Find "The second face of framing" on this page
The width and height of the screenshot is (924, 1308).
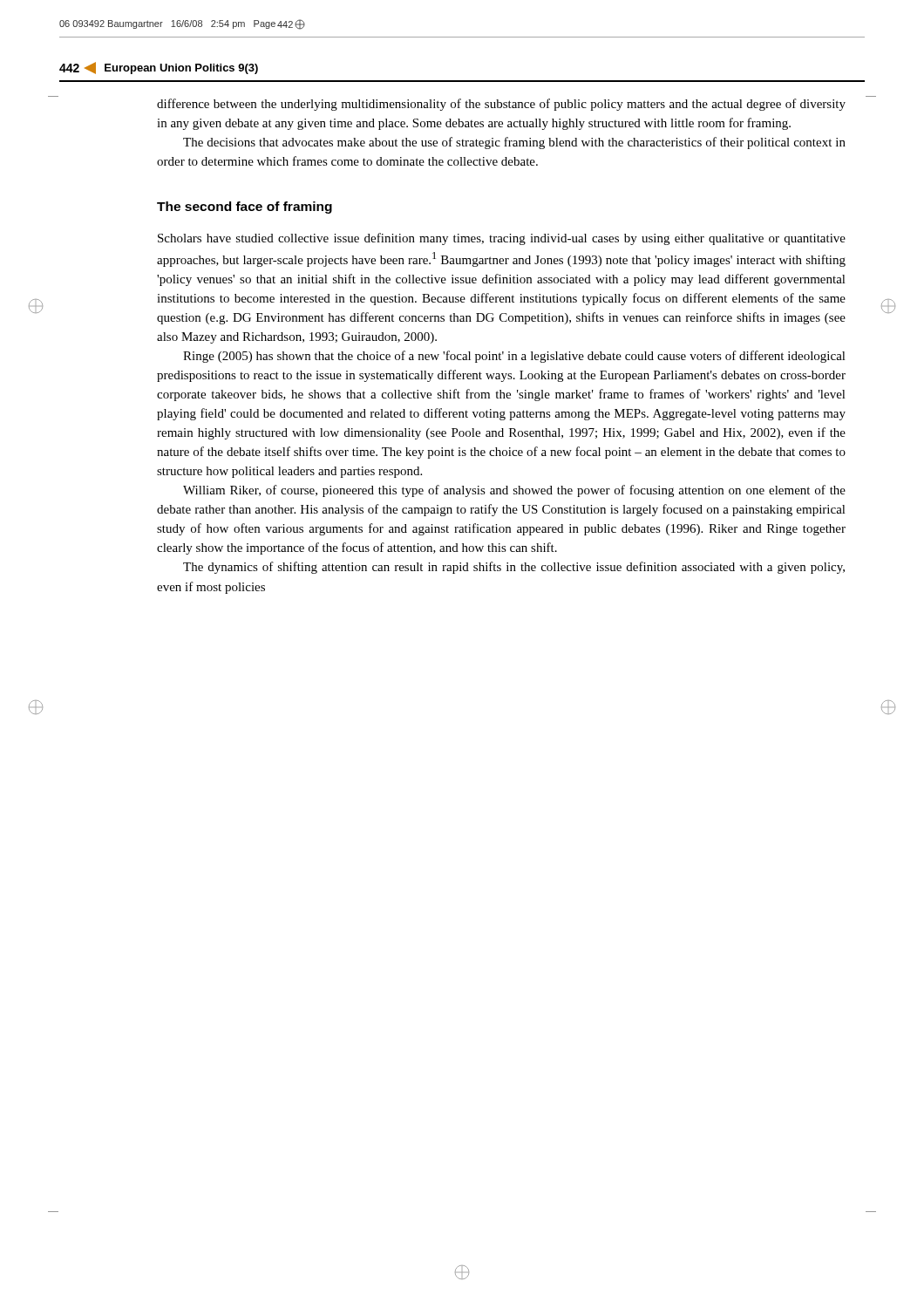pyautogui.click(x=245, y=206)
